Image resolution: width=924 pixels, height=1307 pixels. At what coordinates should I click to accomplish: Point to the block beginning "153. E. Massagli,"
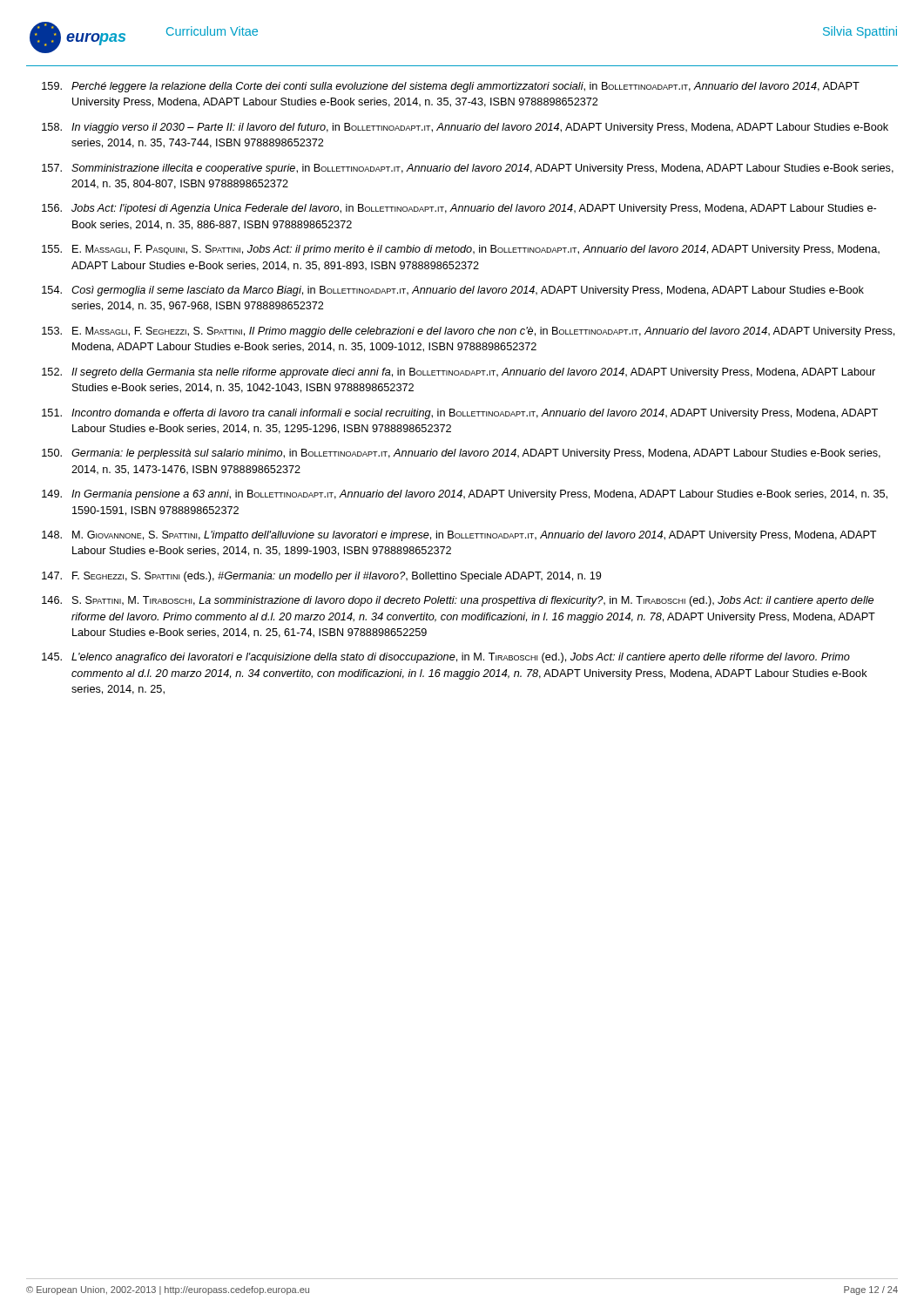462,339
